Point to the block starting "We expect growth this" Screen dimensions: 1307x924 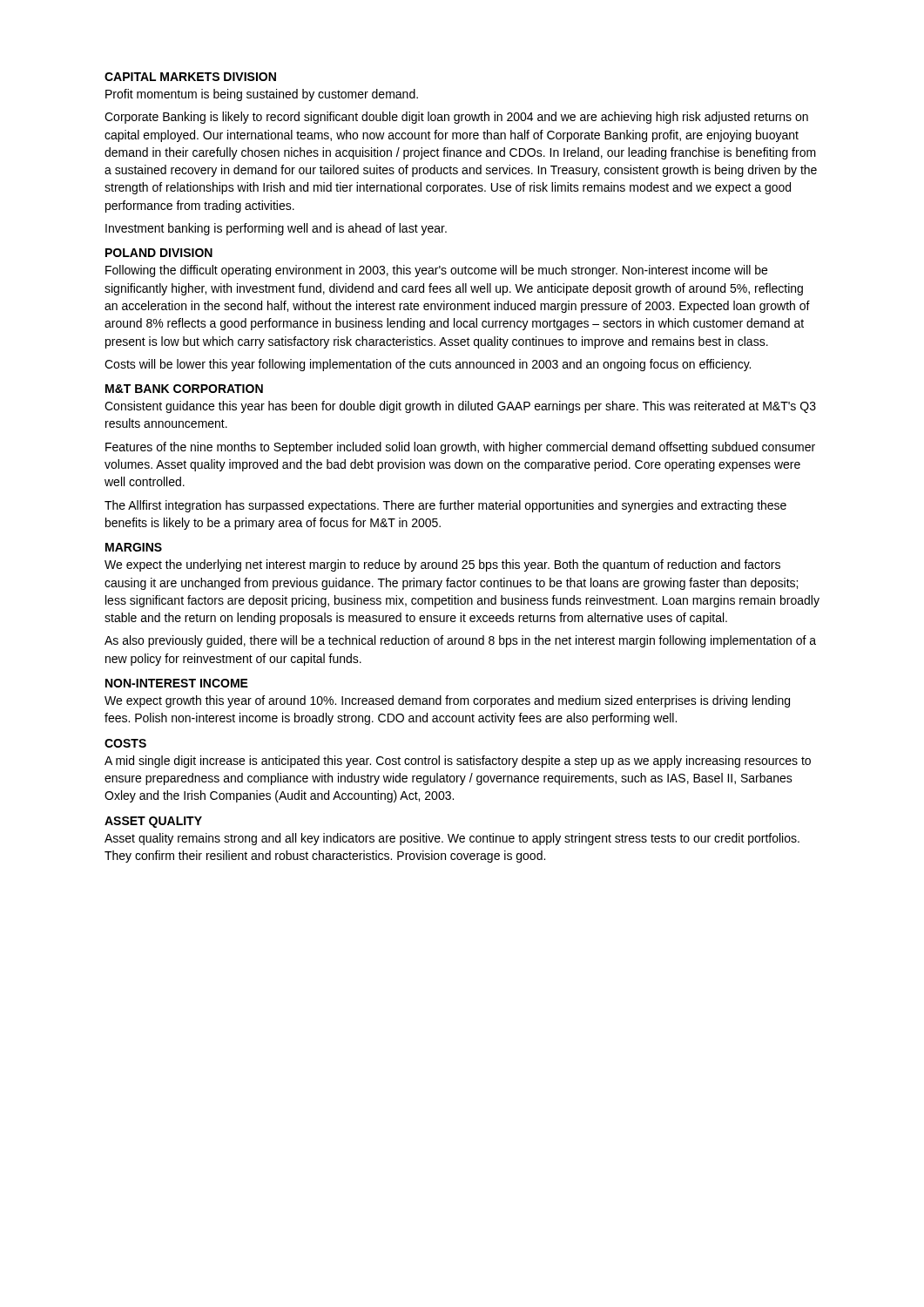pyautogui.click(x=448, y=709)
